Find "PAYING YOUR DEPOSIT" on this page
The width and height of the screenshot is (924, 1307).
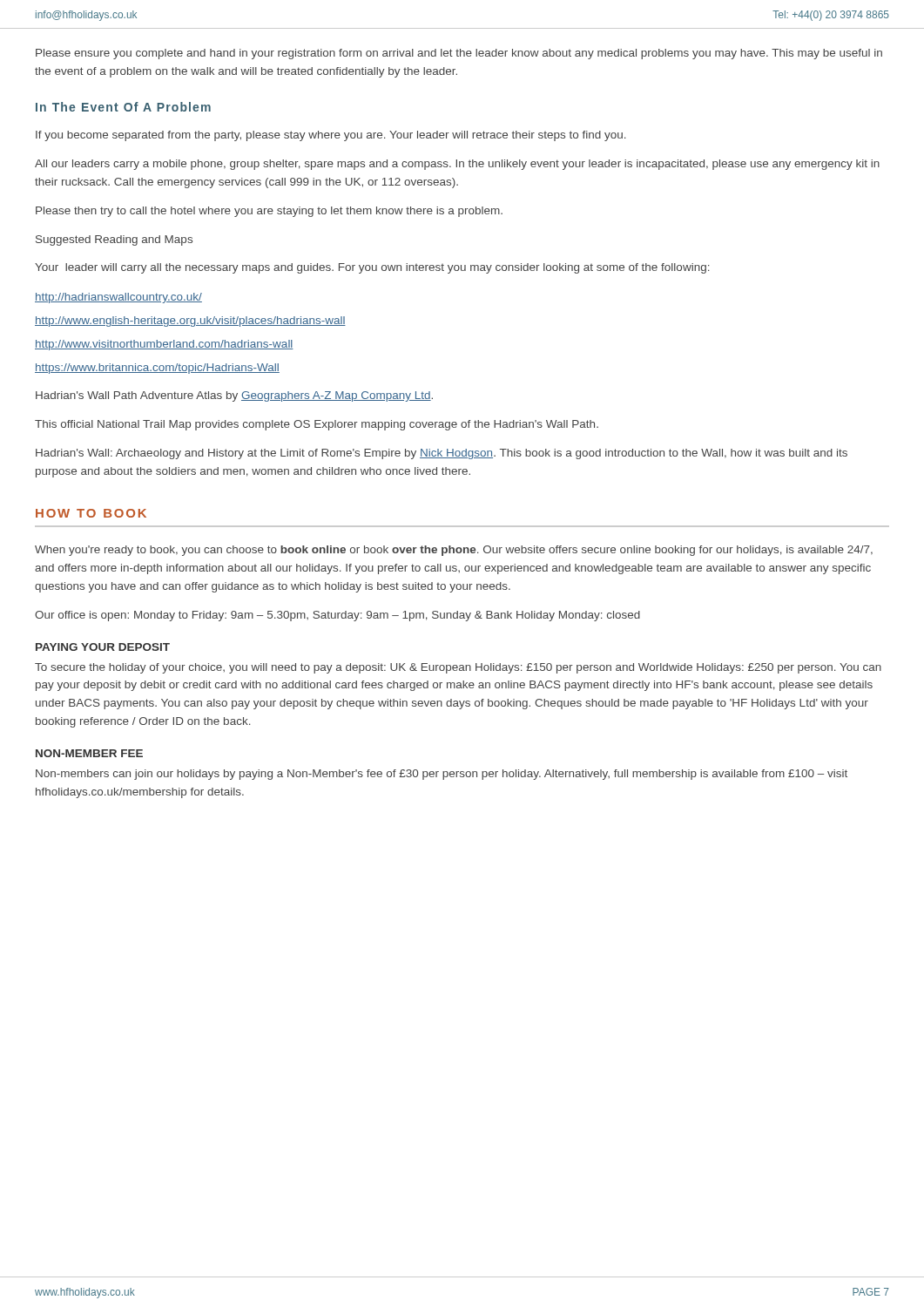[102, 647]
